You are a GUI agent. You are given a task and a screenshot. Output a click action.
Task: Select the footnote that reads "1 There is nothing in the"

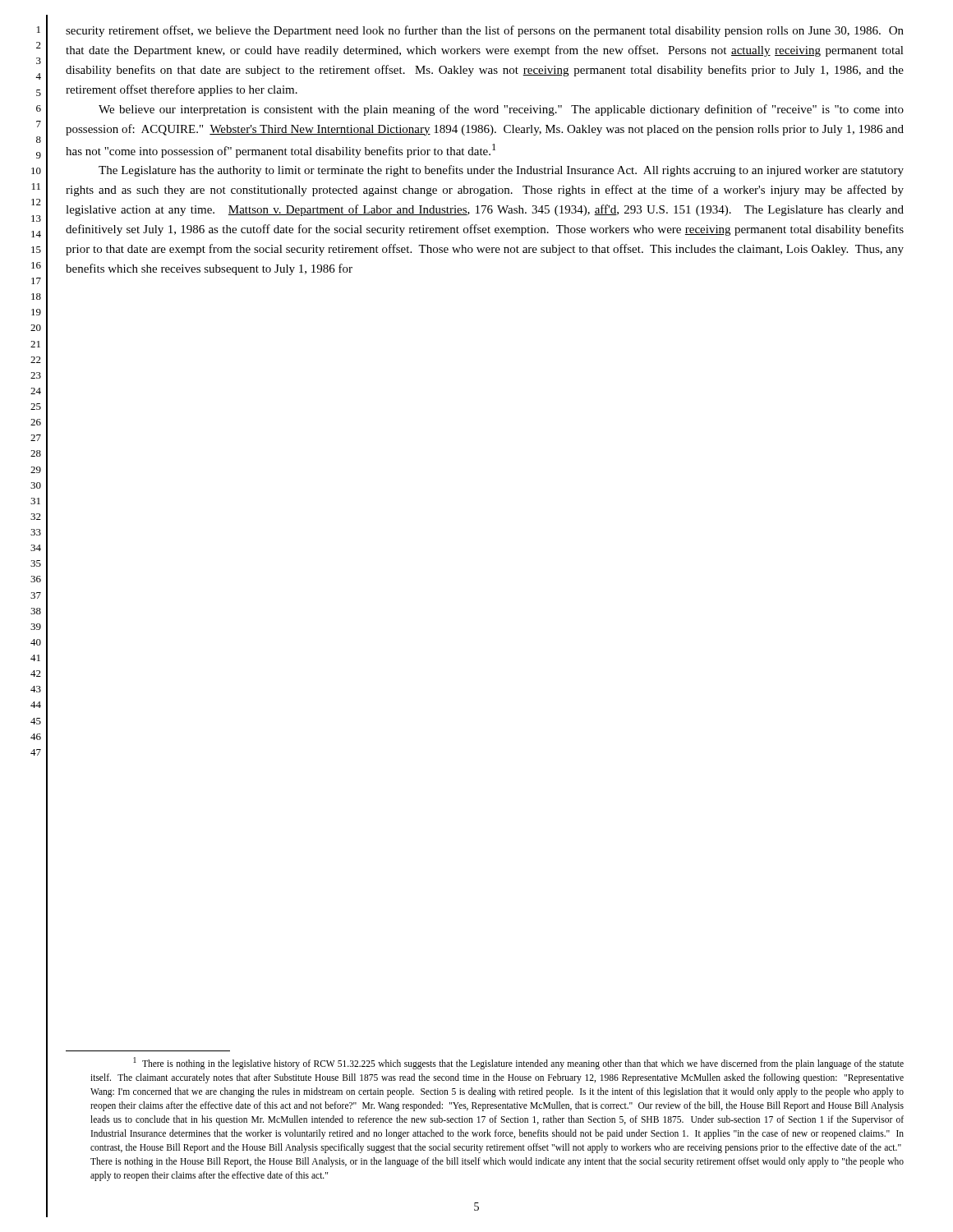point(485,1119)
